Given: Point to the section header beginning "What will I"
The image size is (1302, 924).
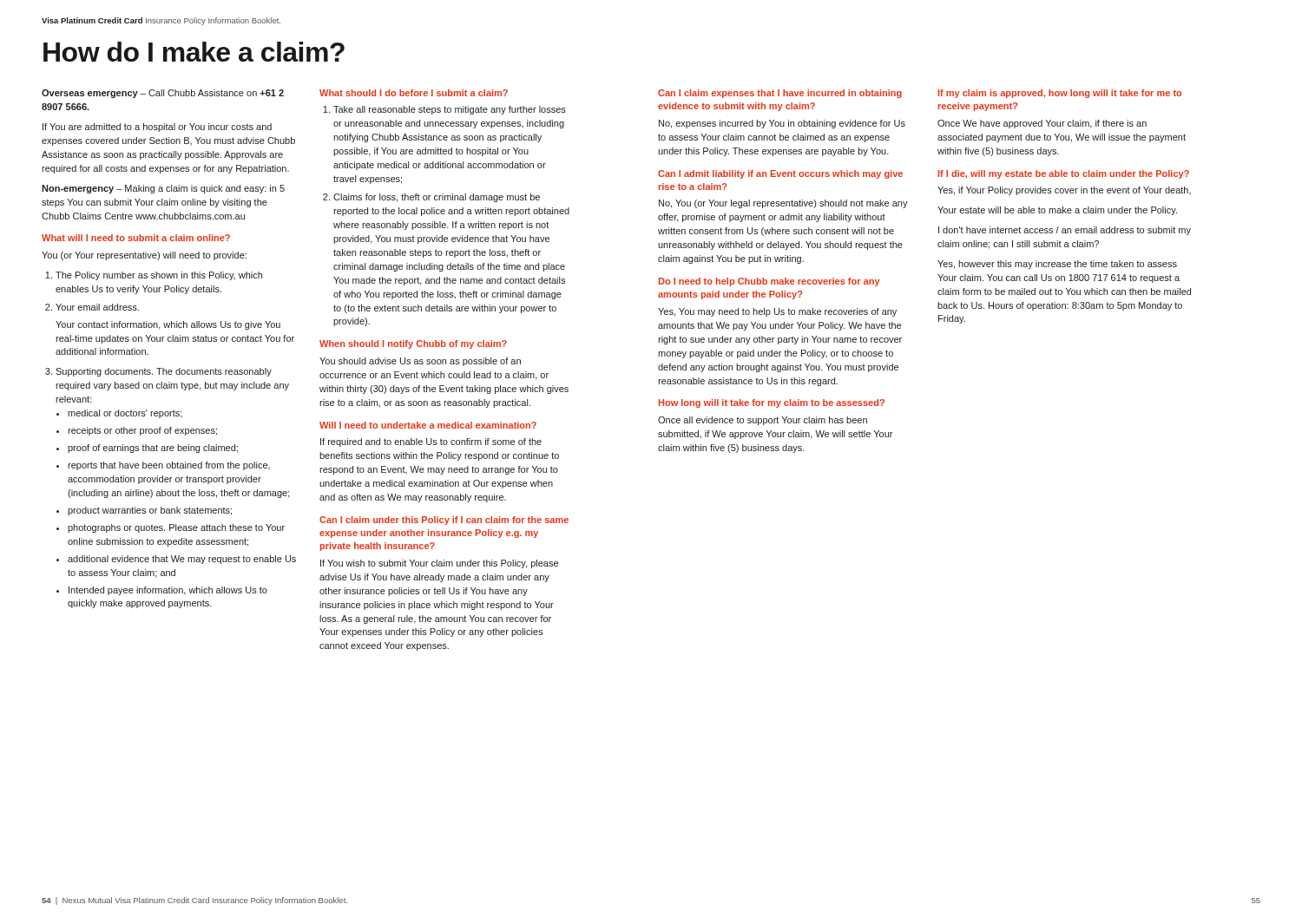Looking at the screenshot, I should pyautogui.click(x=136, y=238).
